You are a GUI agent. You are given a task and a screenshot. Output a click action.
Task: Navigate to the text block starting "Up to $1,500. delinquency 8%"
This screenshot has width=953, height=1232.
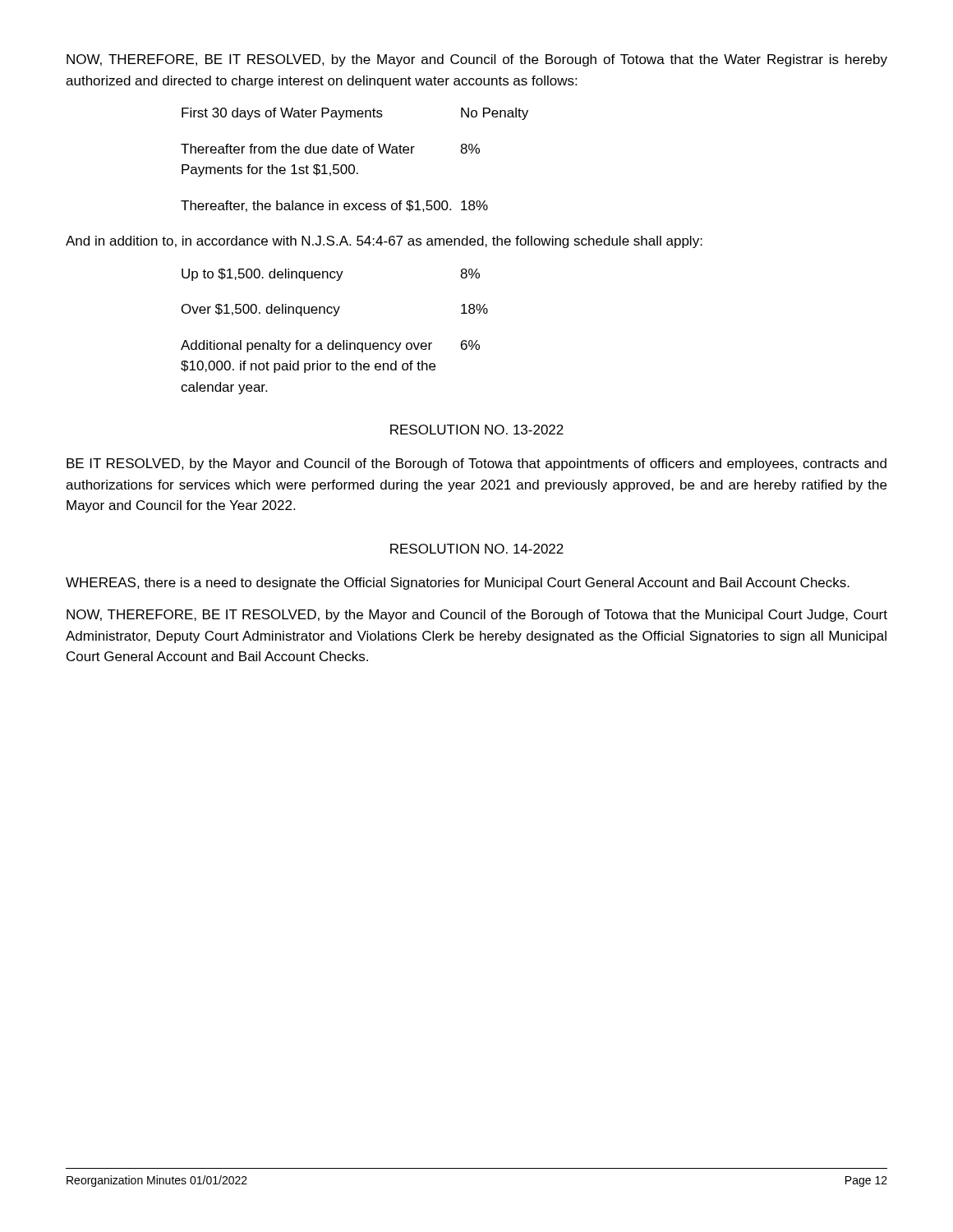pyautogui.click(x=331, y=275)
